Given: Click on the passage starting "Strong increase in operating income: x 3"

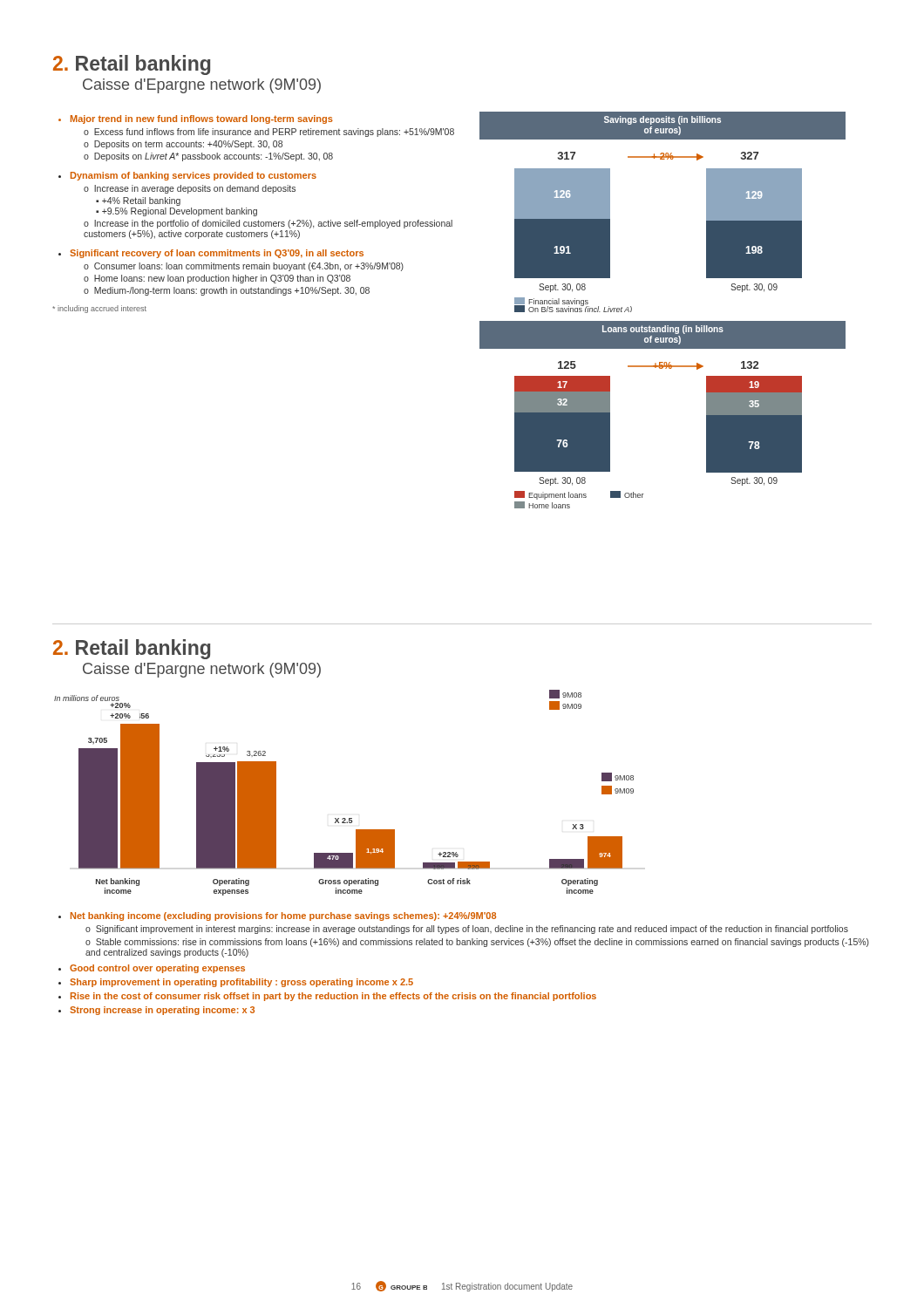Looking at the screenshot, I should pyautogui.click(x=162, y=1010).
